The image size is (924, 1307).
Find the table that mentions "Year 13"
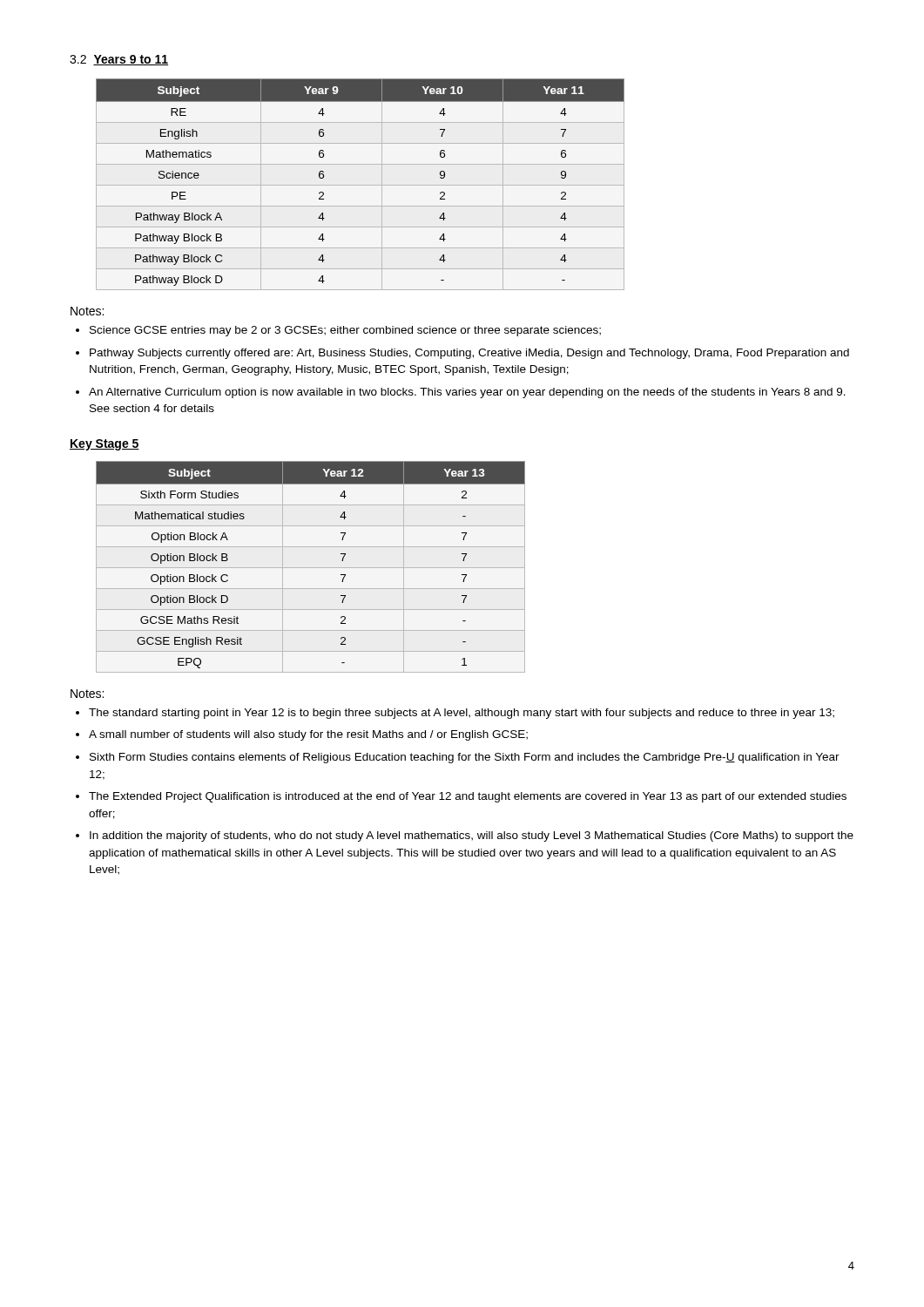tap(475, 567)
